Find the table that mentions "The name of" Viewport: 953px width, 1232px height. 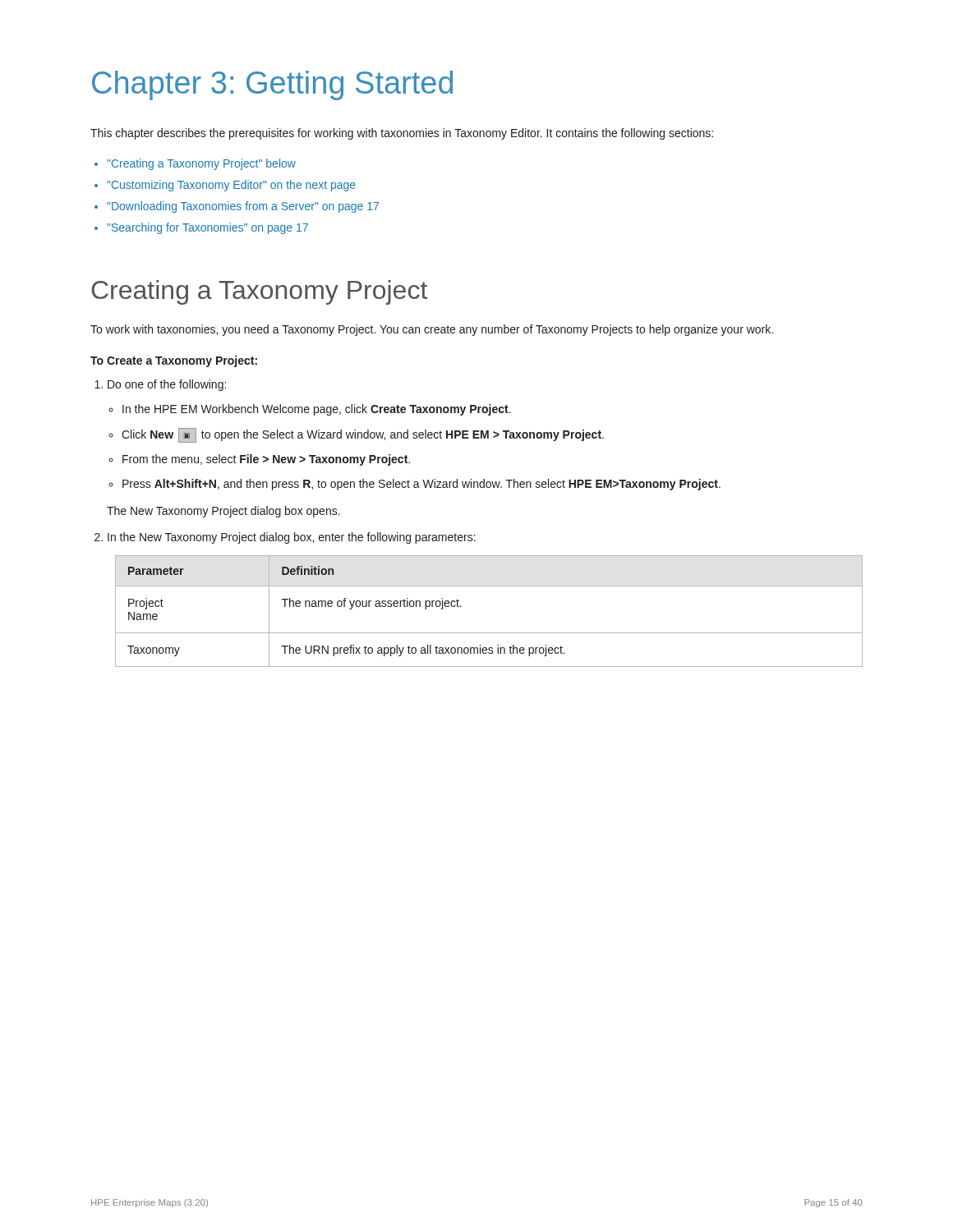[489, 611]
